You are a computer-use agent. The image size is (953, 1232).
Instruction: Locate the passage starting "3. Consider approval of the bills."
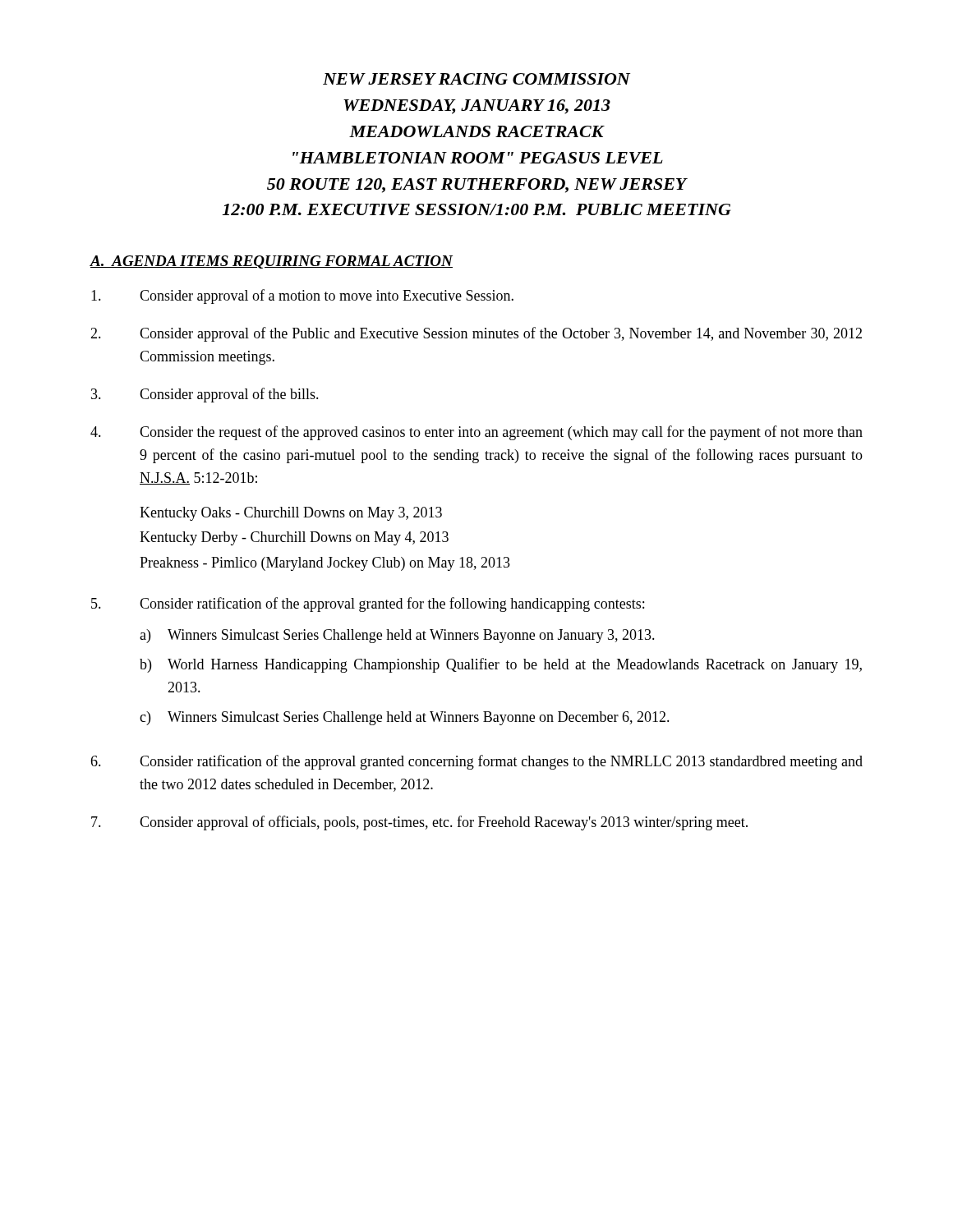pos(205,395)
